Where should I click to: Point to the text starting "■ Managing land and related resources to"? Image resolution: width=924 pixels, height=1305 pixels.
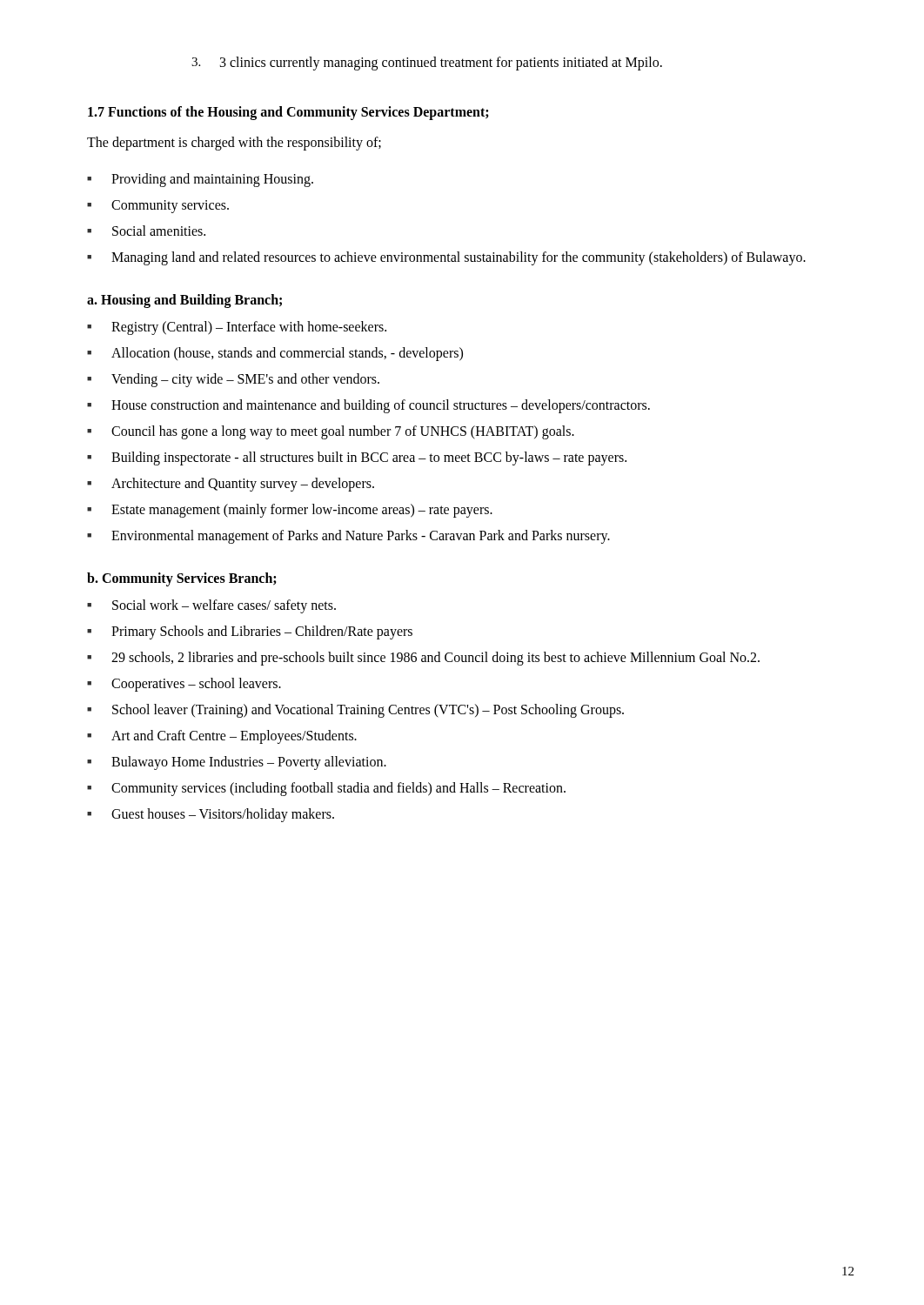pyautogui.click(x=471, y=257)
